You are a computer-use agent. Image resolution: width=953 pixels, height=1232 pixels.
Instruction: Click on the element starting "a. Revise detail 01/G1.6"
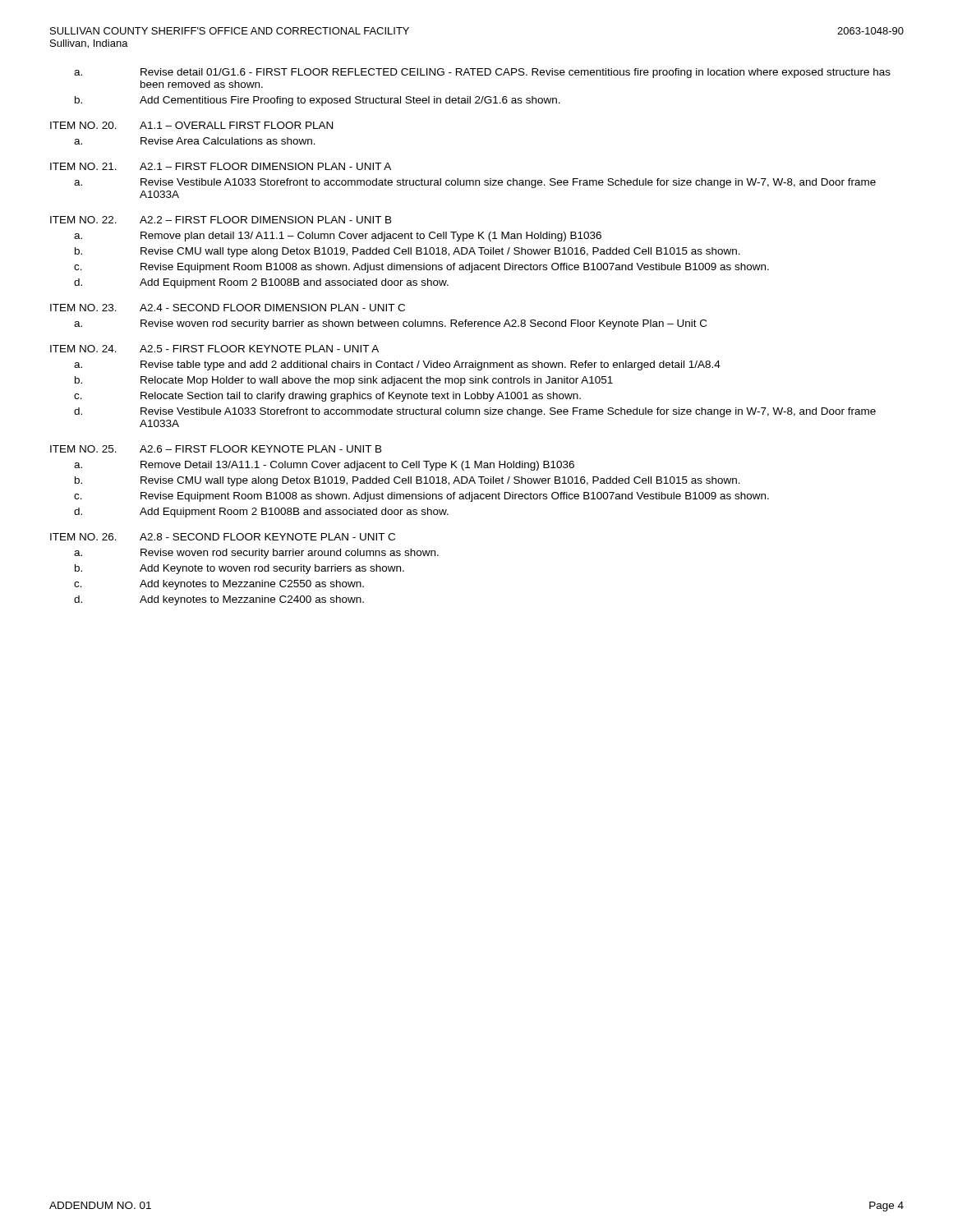click(x=489, y=78)
